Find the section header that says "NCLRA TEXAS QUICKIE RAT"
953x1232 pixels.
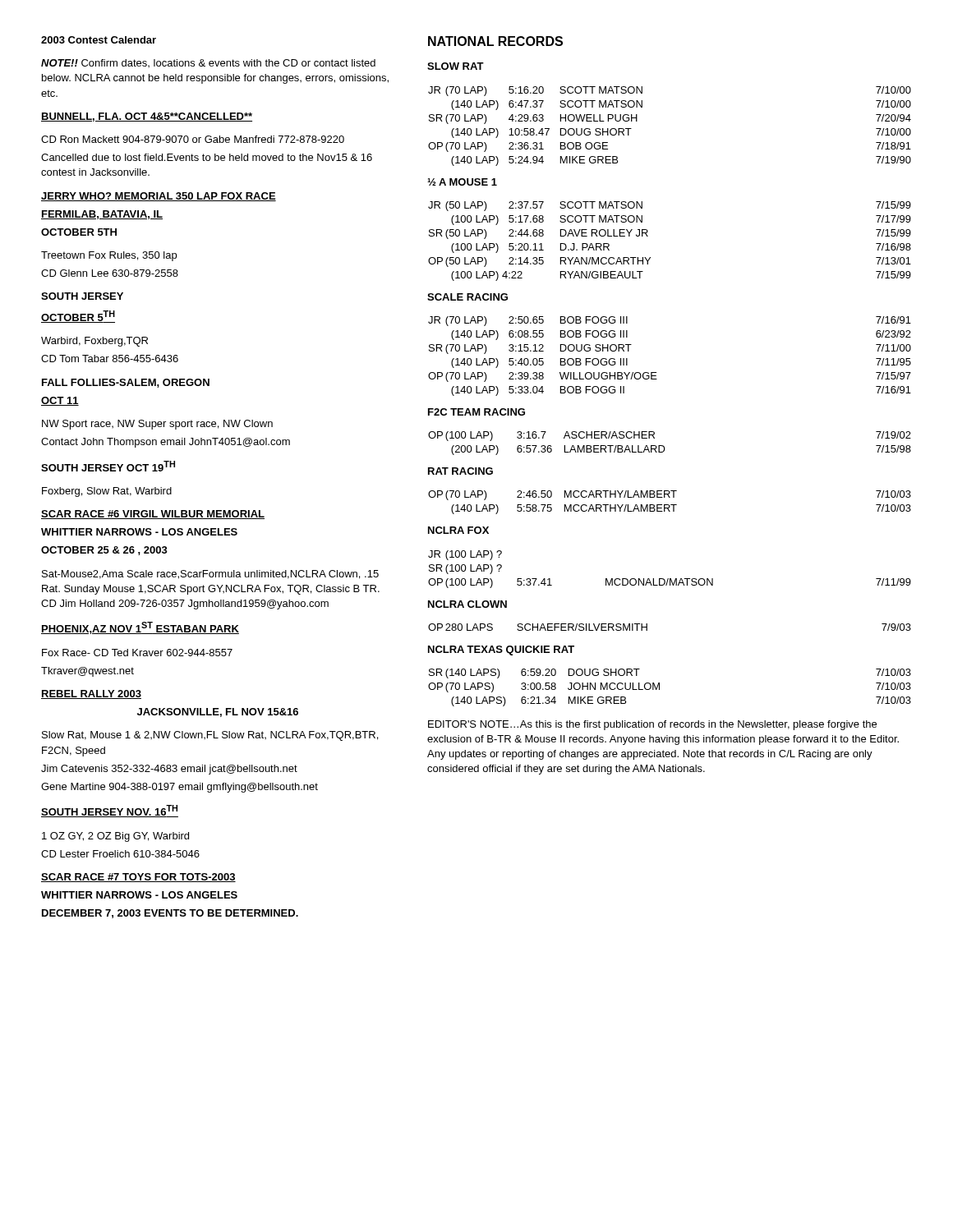(x=501, y=650)
